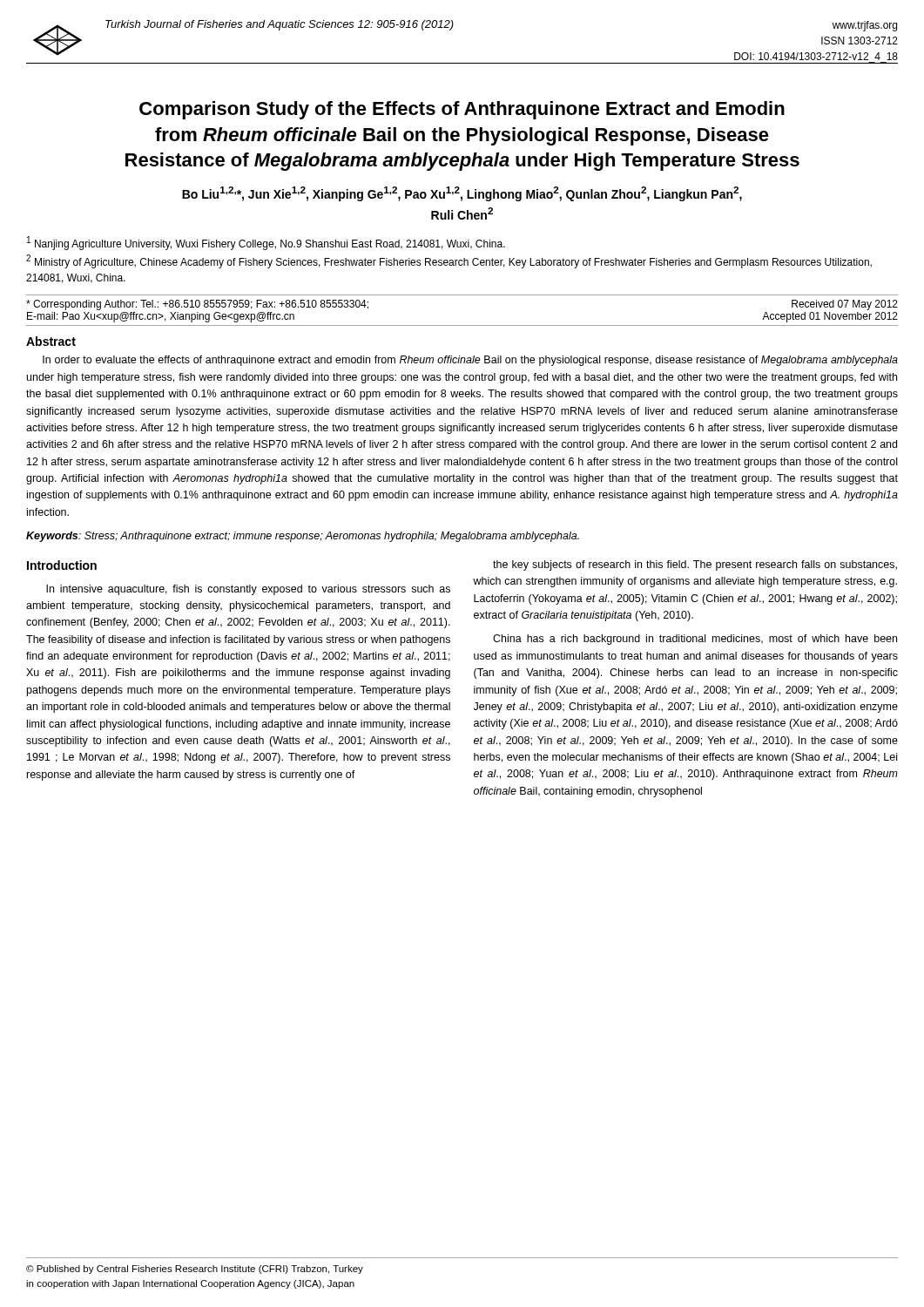Select the text block that says "In order to evaluate"
Viewport: 924px width, 1307px height.
pos(462,436)
